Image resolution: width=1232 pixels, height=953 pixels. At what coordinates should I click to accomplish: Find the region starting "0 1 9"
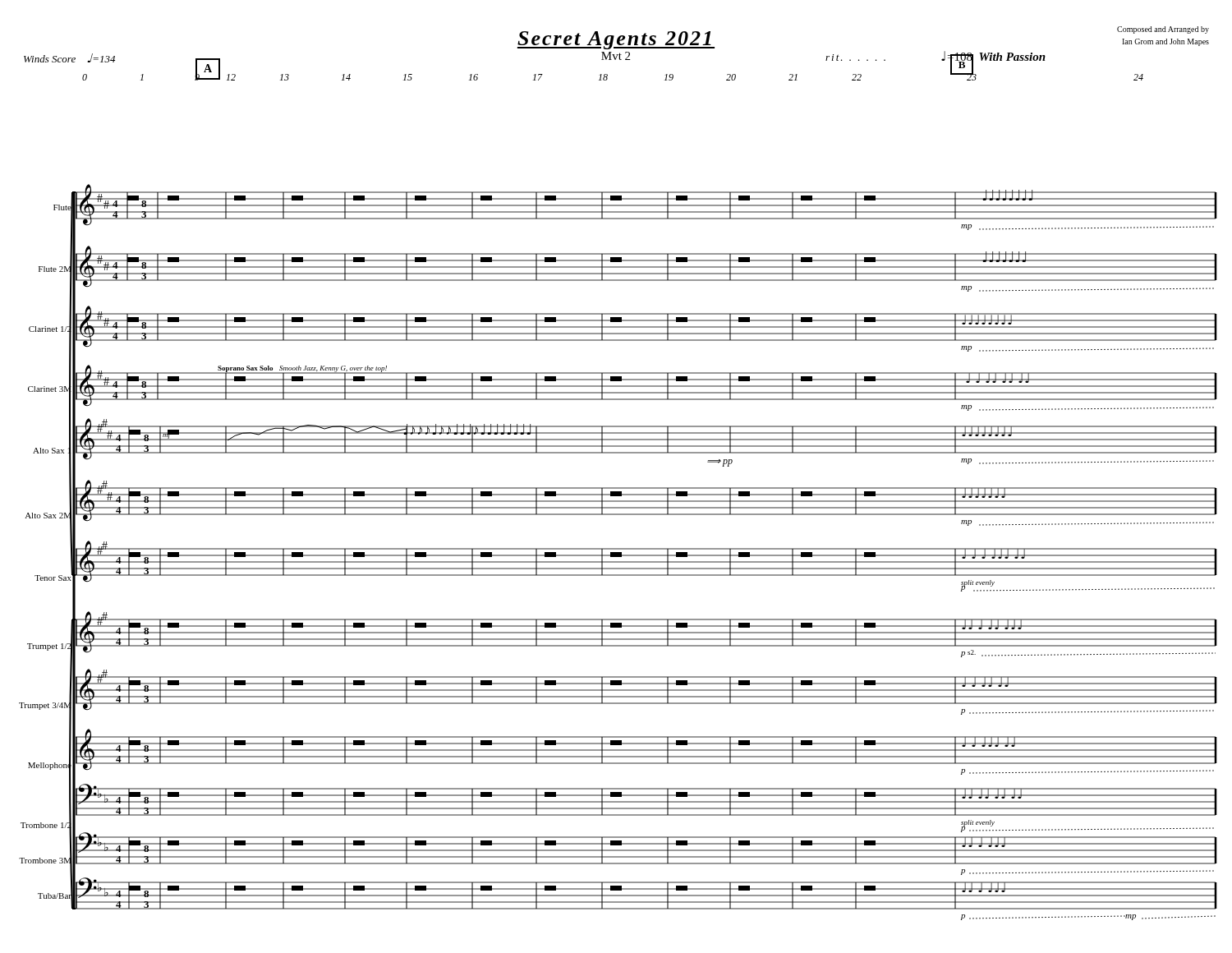pyautogui.click(x=613, y=78)
